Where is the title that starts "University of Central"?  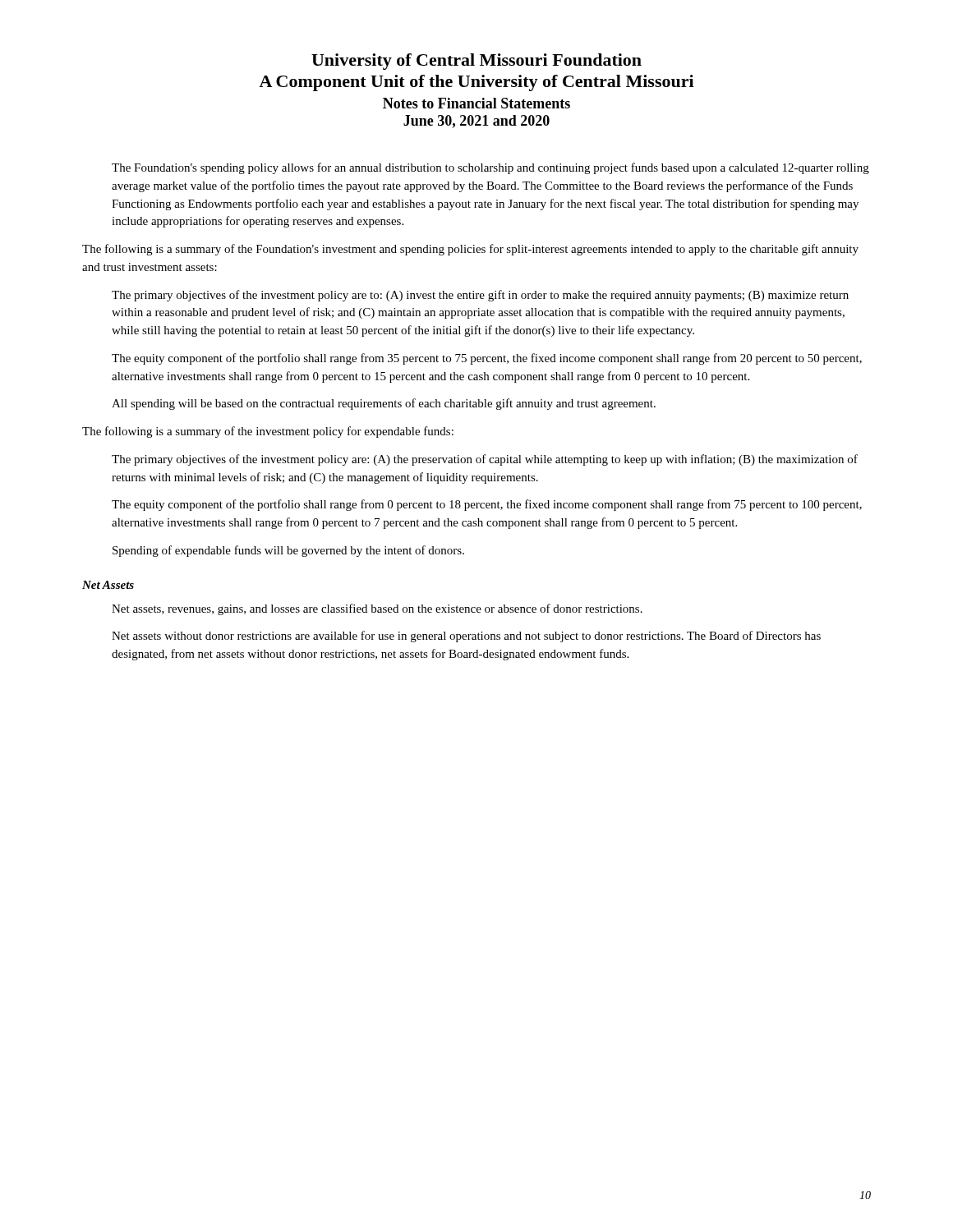[476, 90]
